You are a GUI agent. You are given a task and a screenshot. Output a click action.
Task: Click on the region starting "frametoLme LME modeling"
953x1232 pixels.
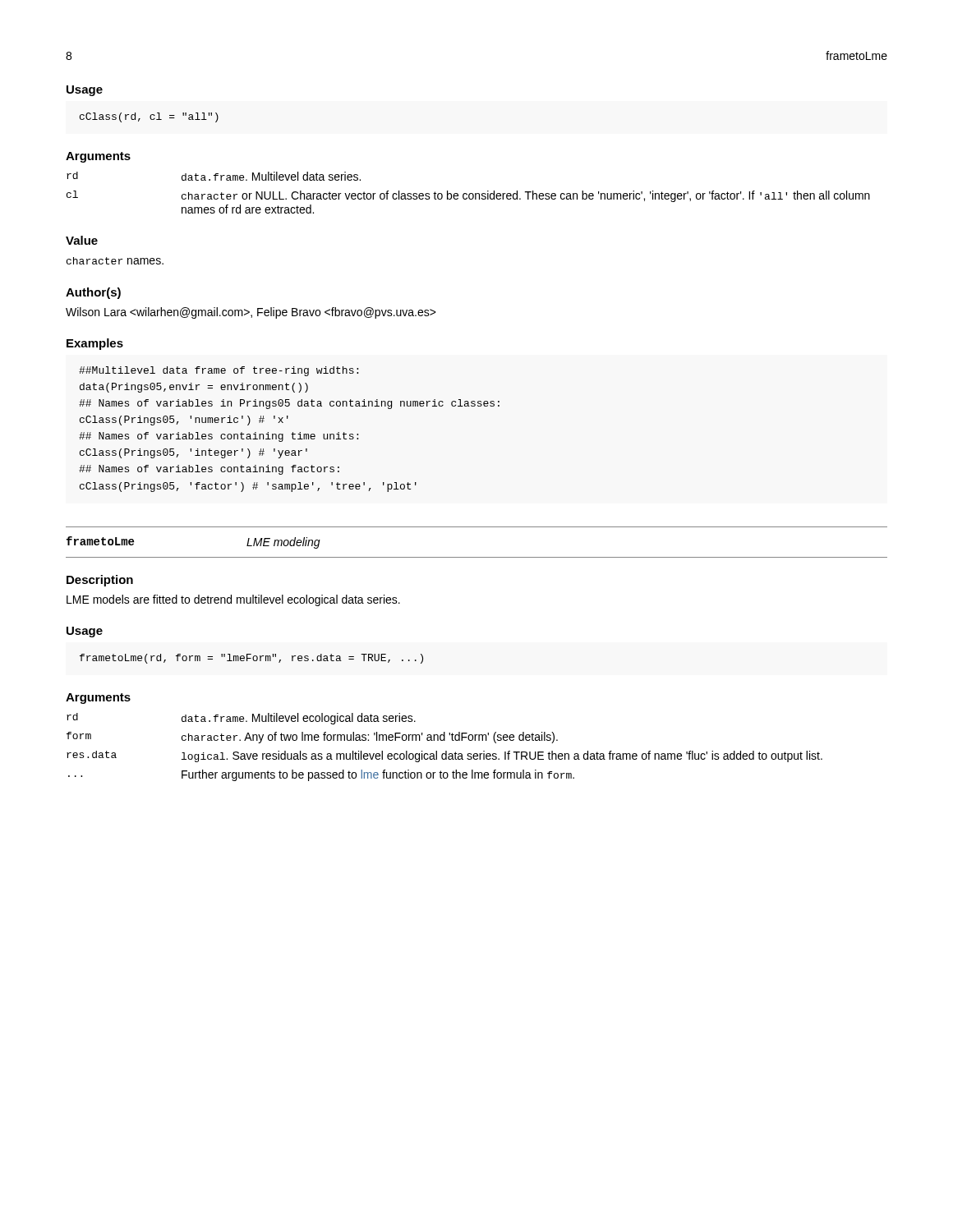coord(97,542)
